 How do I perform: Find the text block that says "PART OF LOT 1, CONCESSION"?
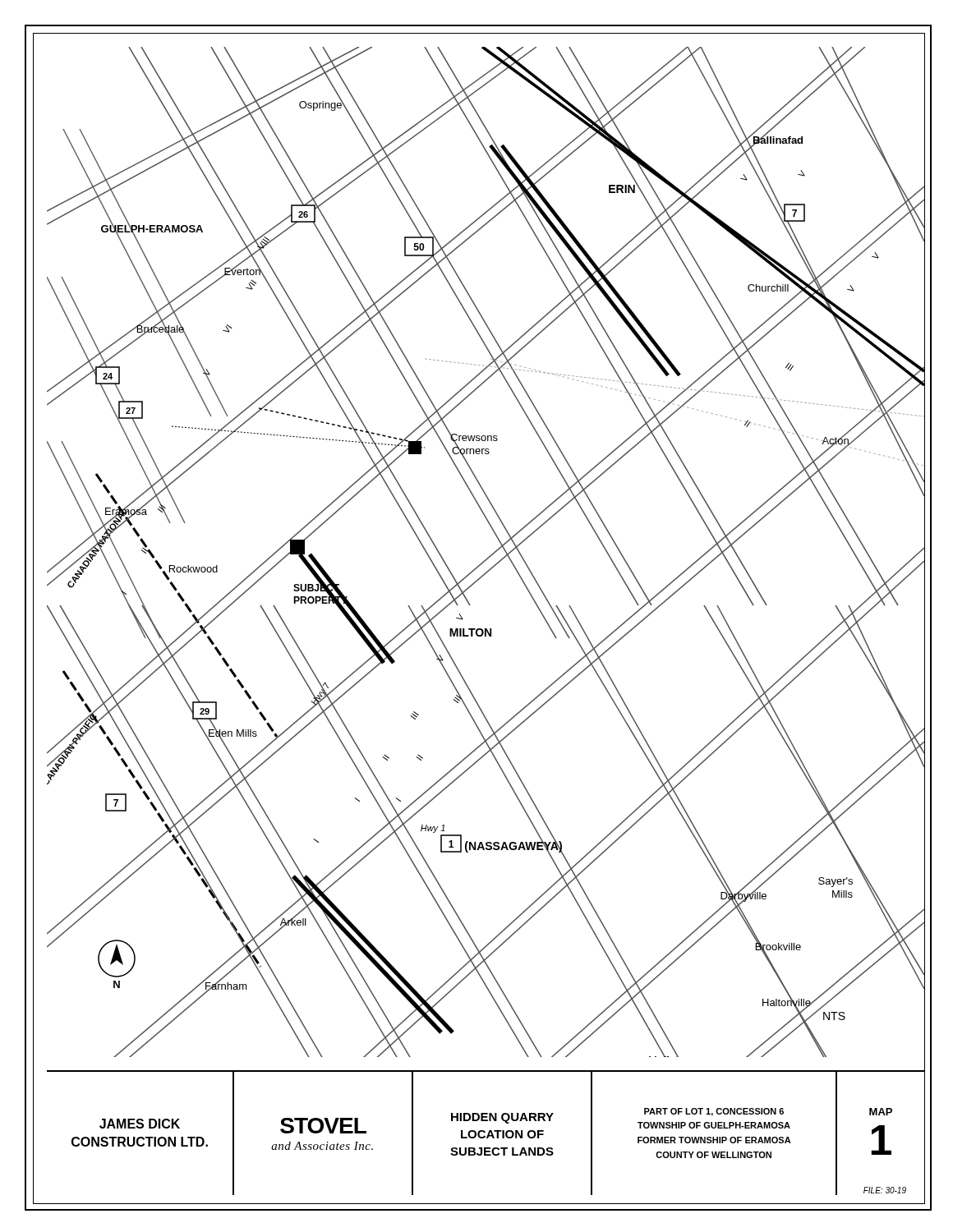point(714,1133)
